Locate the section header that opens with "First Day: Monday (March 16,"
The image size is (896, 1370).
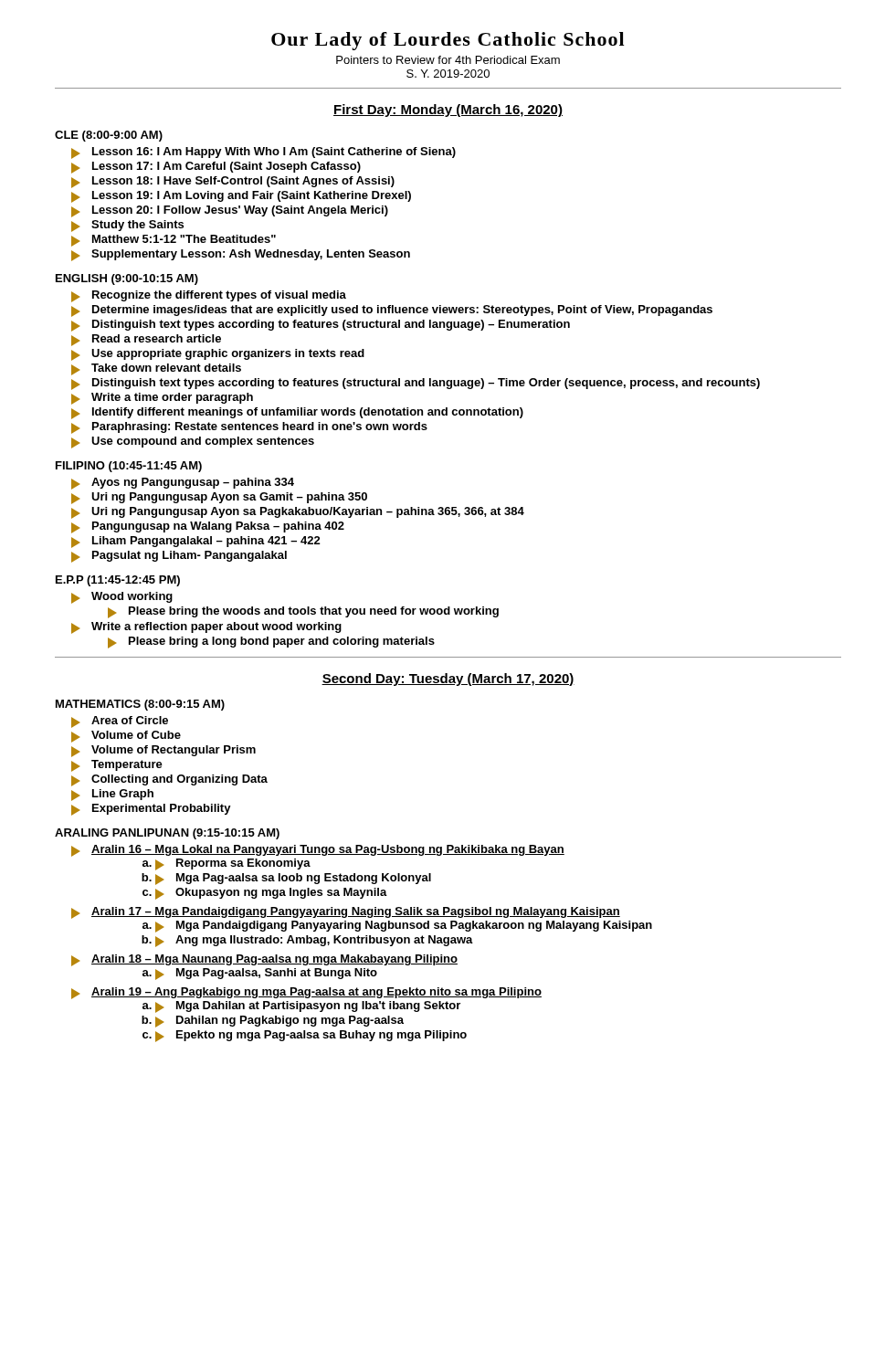point(448,109)
